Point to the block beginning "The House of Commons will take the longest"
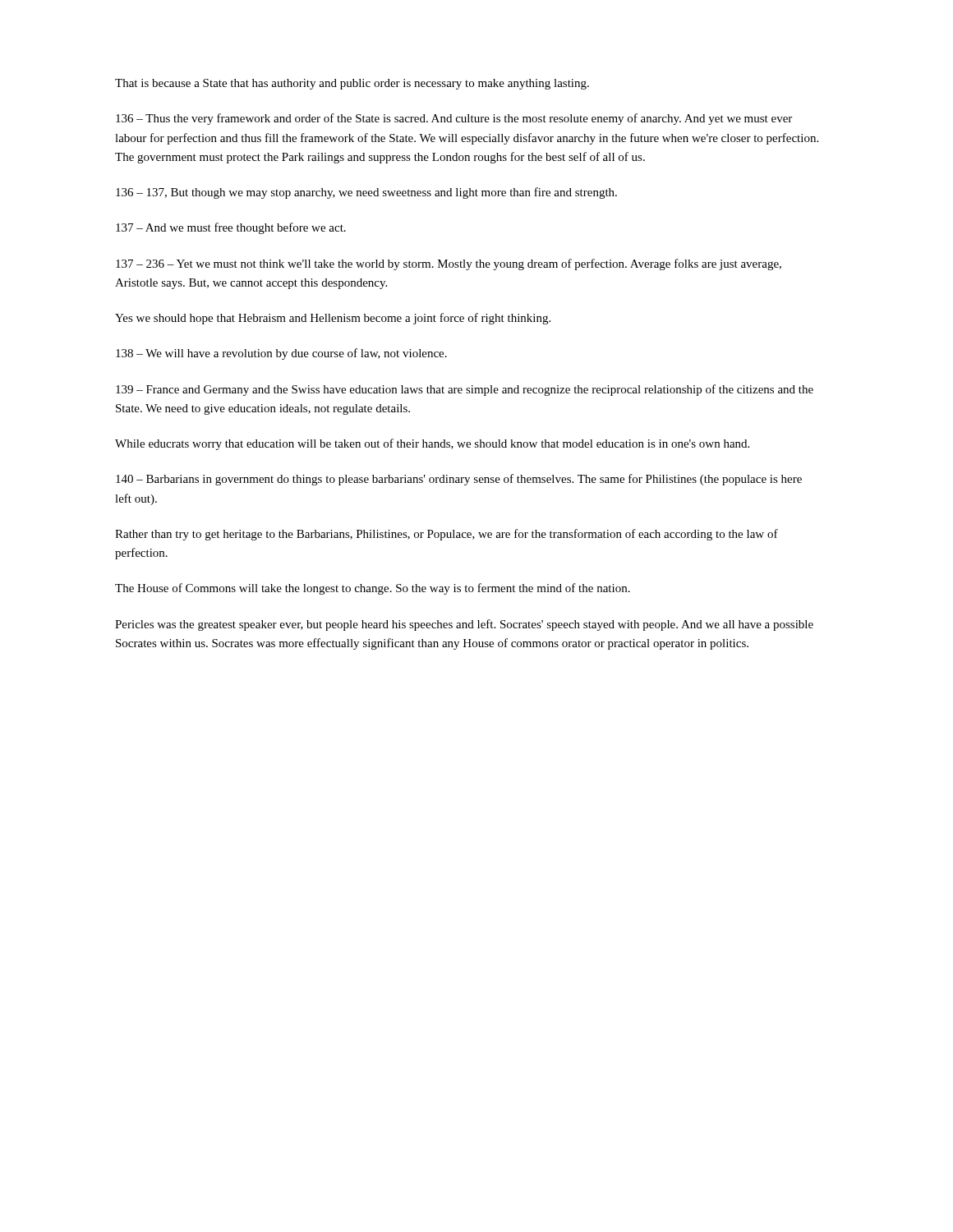The width and height of the screenshot is (953, 1232). point(373,588)
